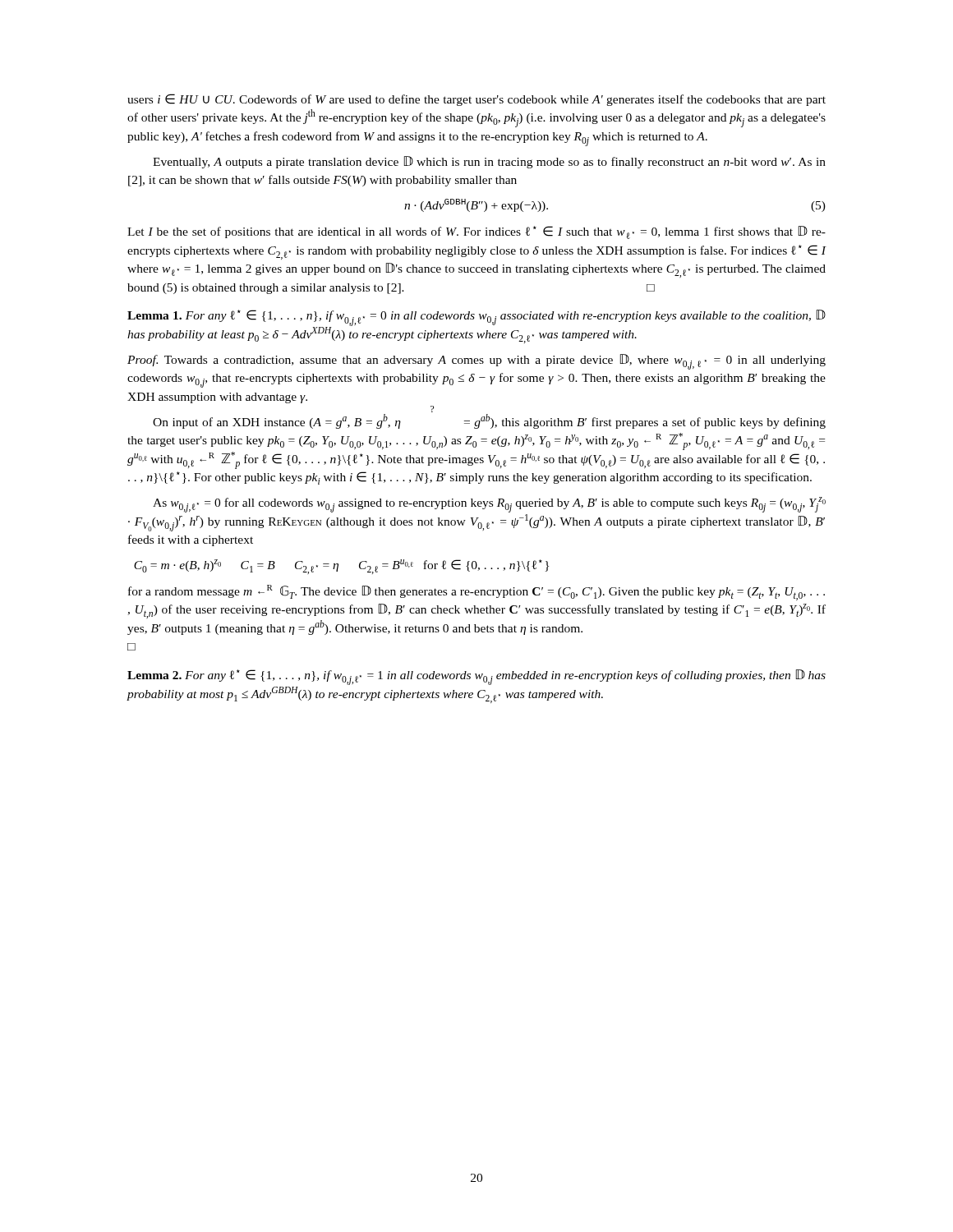953x1232 pixels.
Task: Where is the formula that starts "C0 = m · e(B,"?
Action: (476, 565)
